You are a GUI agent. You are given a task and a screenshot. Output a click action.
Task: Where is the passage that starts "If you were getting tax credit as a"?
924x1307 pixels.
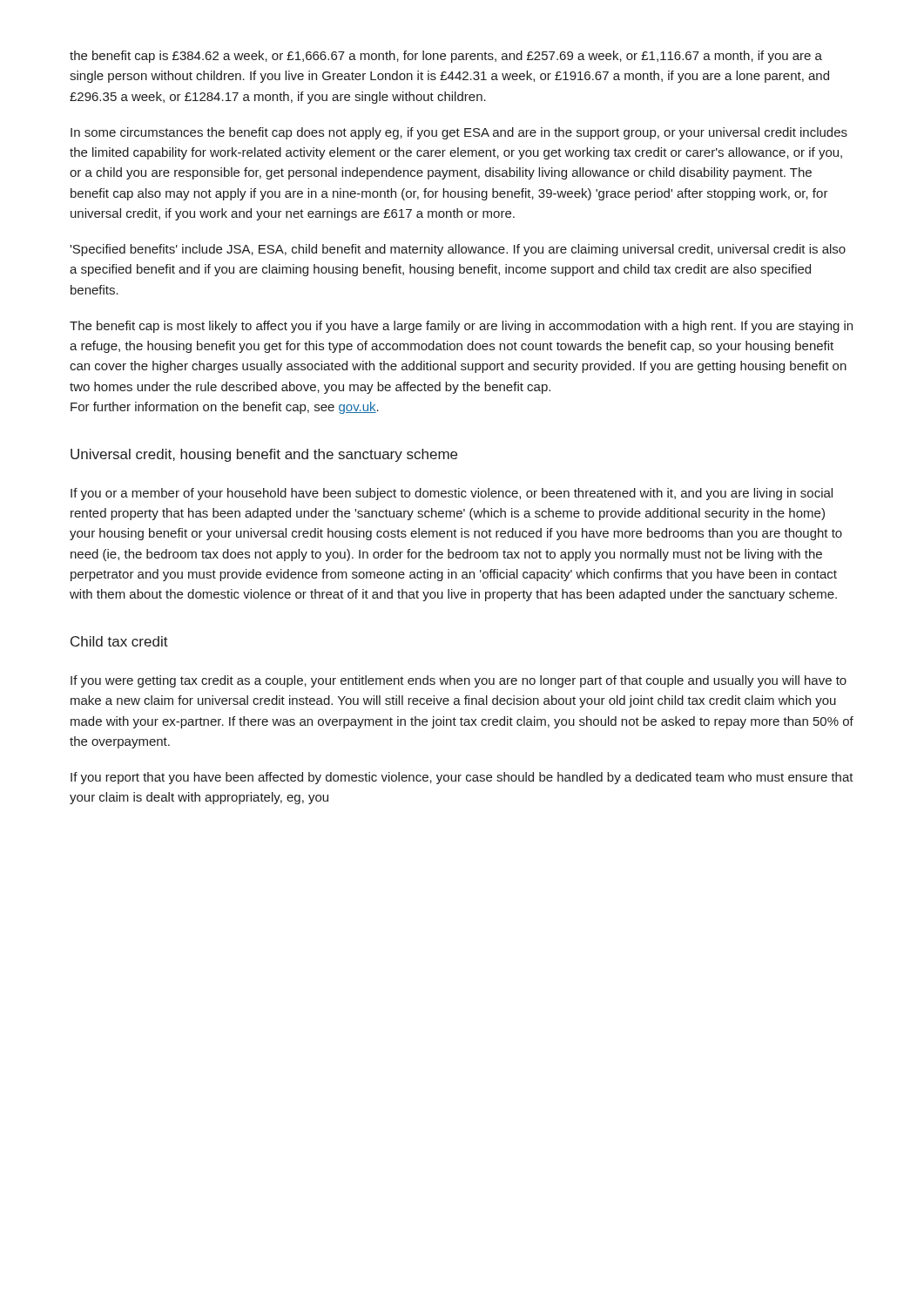coord(462,711)
